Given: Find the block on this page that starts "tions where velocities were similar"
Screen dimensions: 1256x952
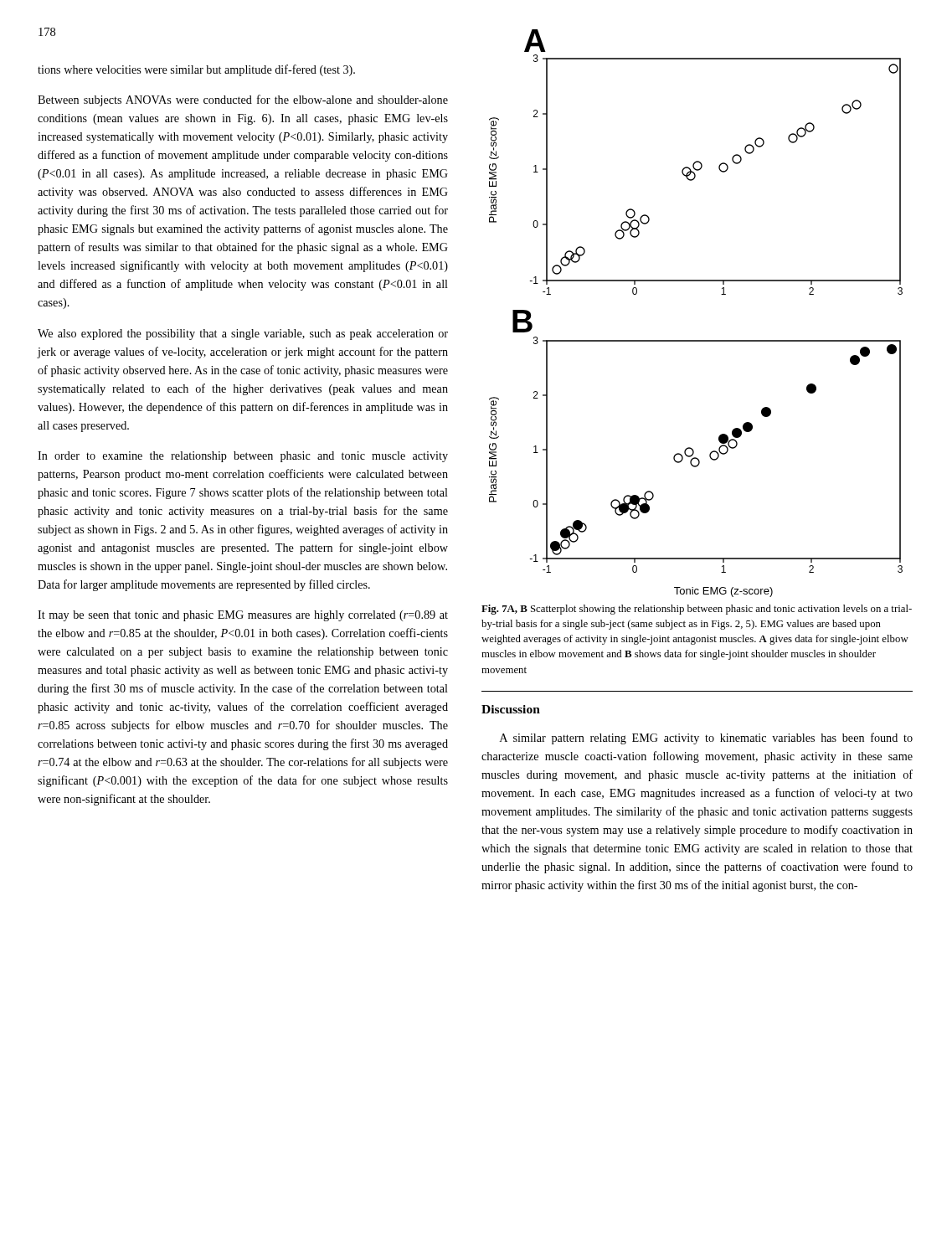Looking at the screenshot, I should tap(196, 70).
